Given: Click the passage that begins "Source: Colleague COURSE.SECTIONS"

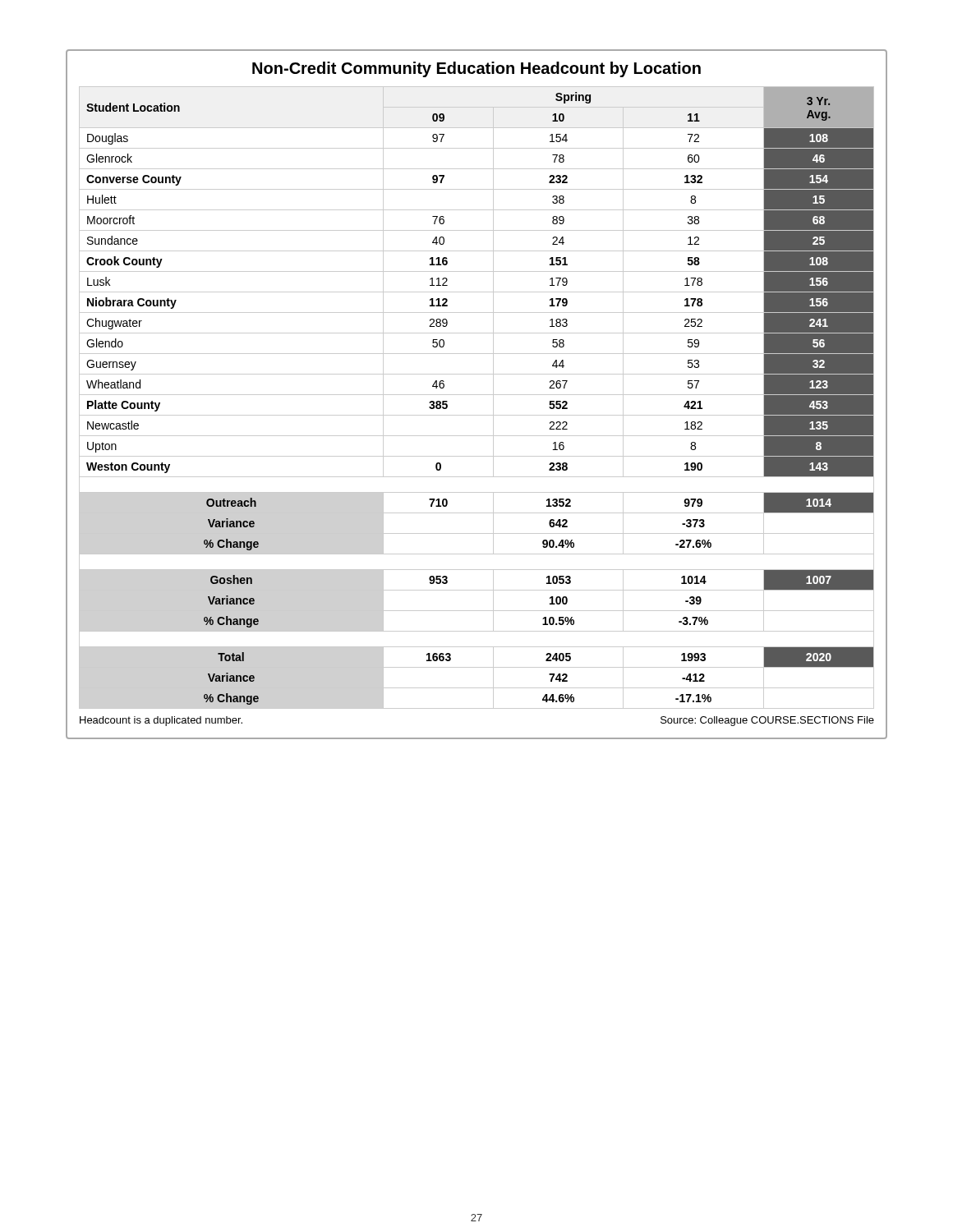Looking at the screenshot, I should tap(767, 720).
